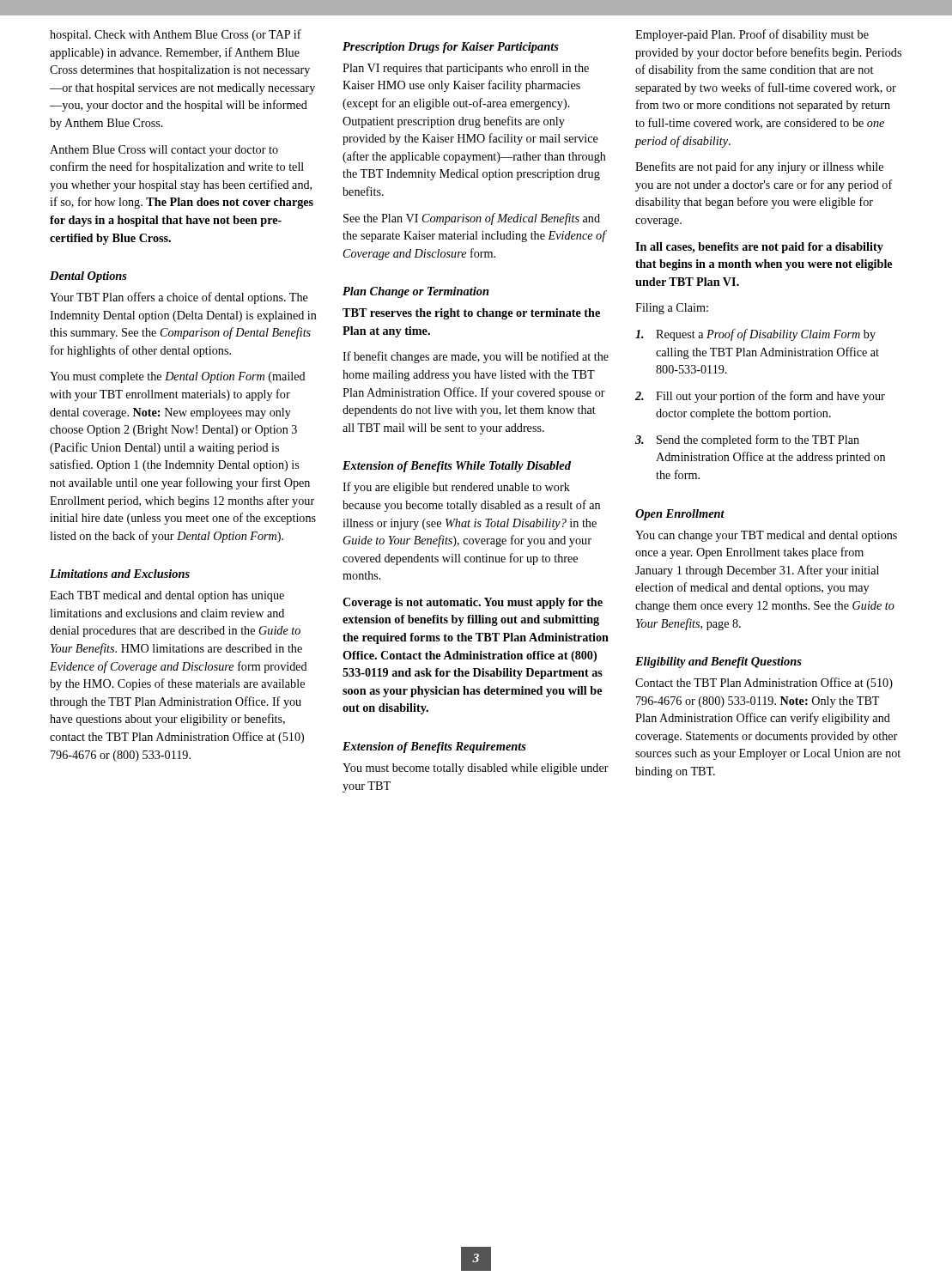Find the text starting "Prescription Drugs for Kaiser Participants"
The width and height of the screenshot is (952, 1288).
(476, 47)
